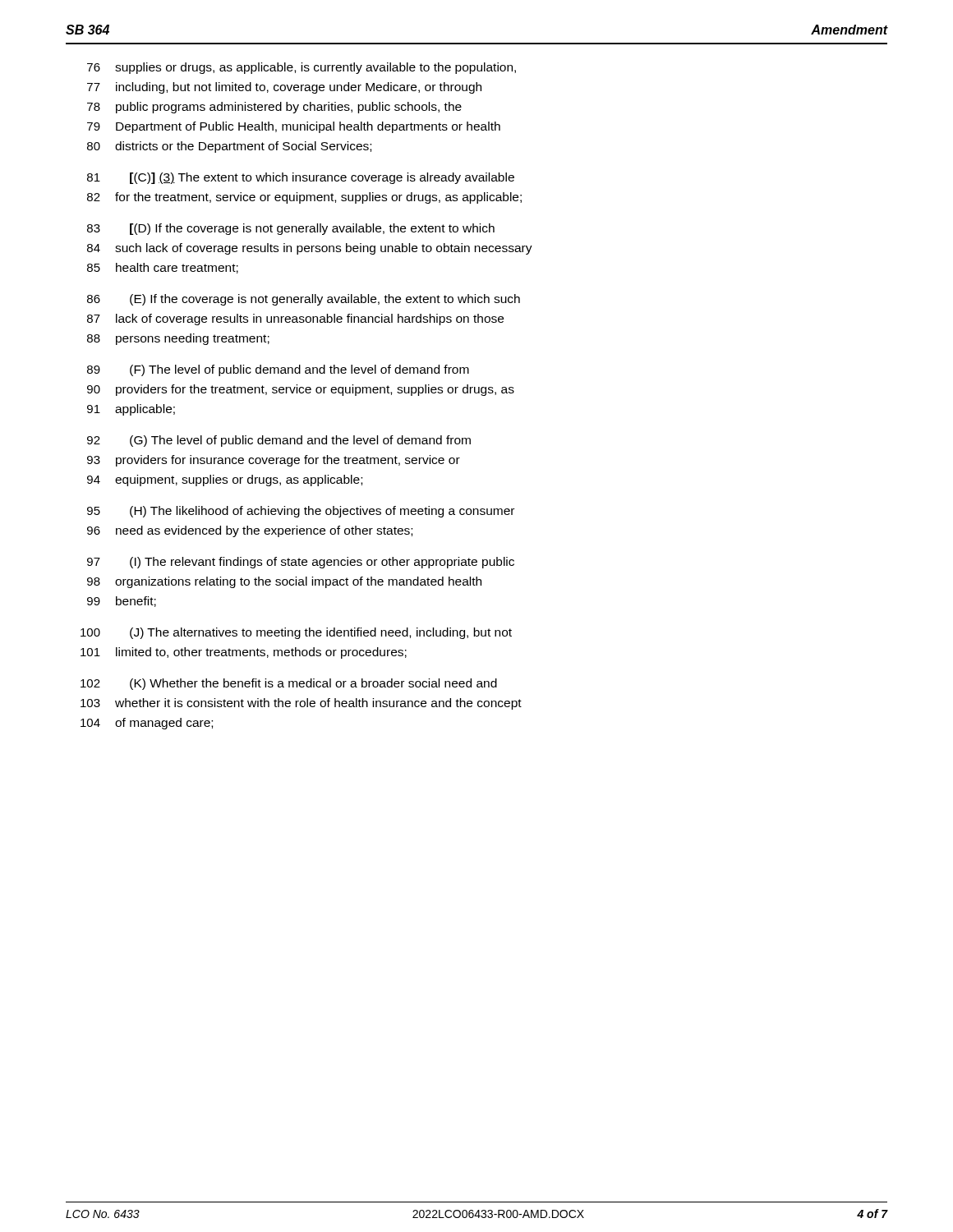953x1232 pixels.
Task: Where is the passage that starts "86 (E) If the coverage"?
Action: [x=476, y=319]
